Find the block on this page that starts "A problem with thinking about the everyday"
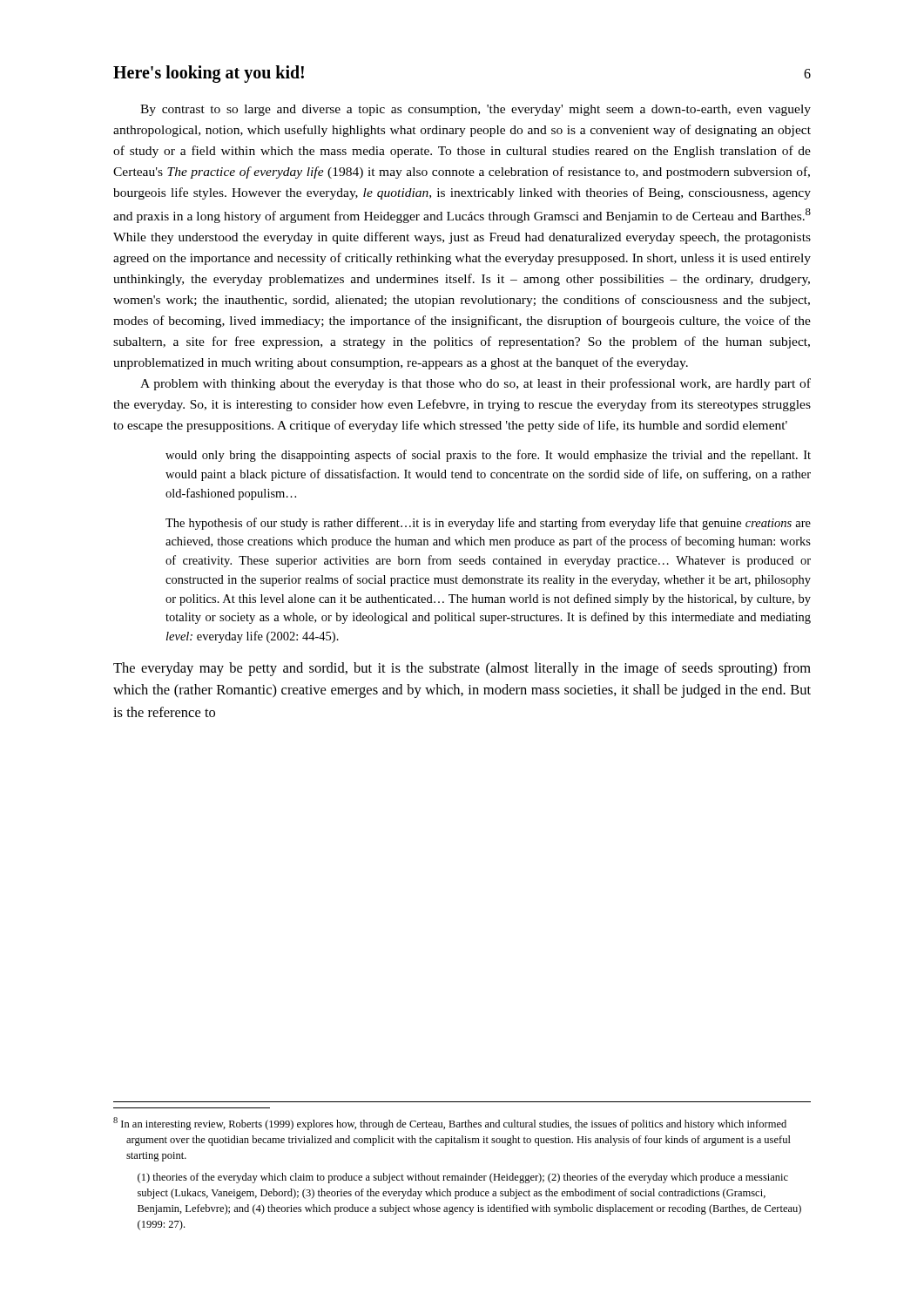Screen dimensions: 1307x924 pos(462,405)
